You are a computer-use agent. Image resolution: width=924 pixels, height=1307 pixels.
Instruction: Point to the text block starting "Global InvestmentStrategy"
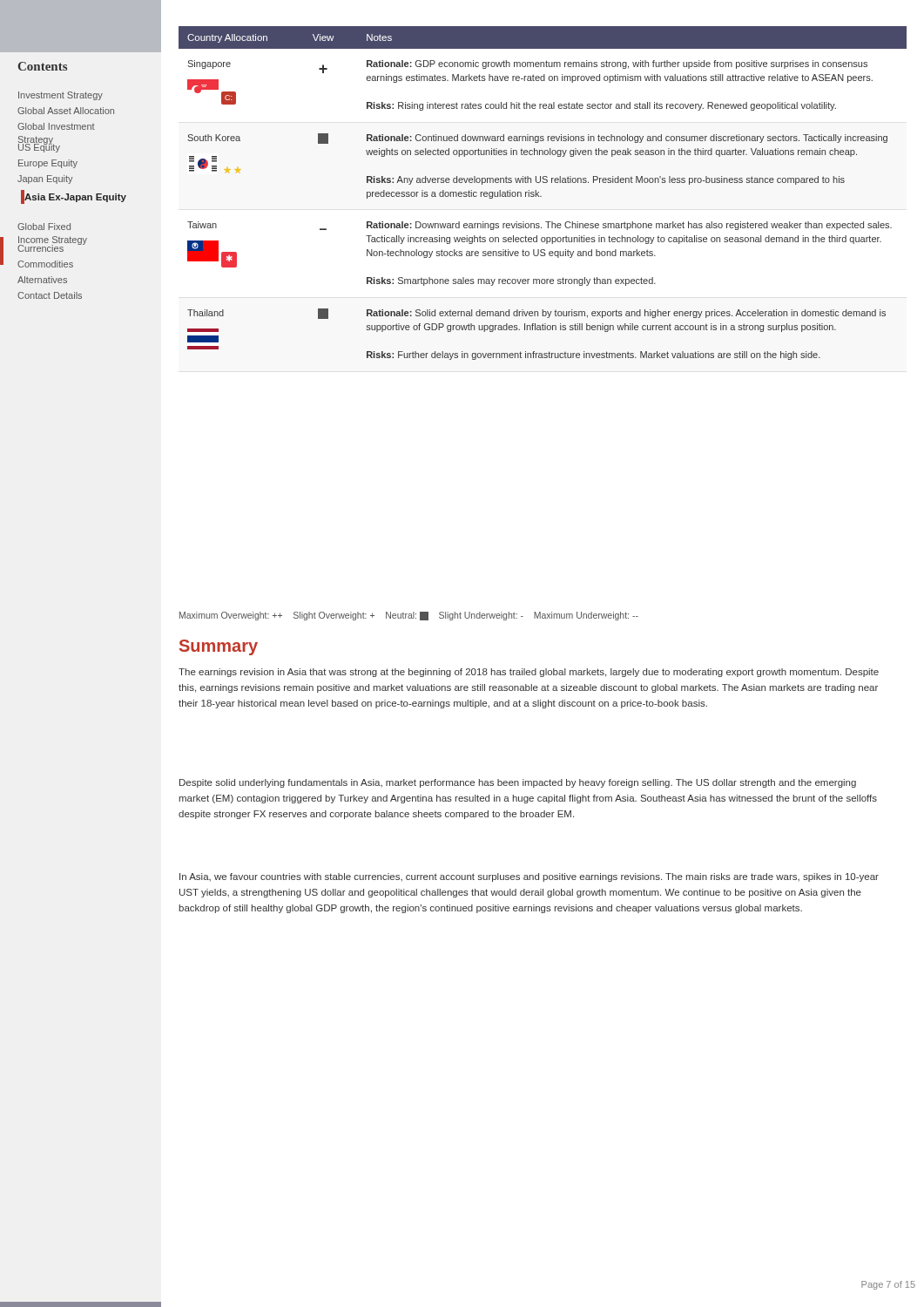tap(56, 133)
